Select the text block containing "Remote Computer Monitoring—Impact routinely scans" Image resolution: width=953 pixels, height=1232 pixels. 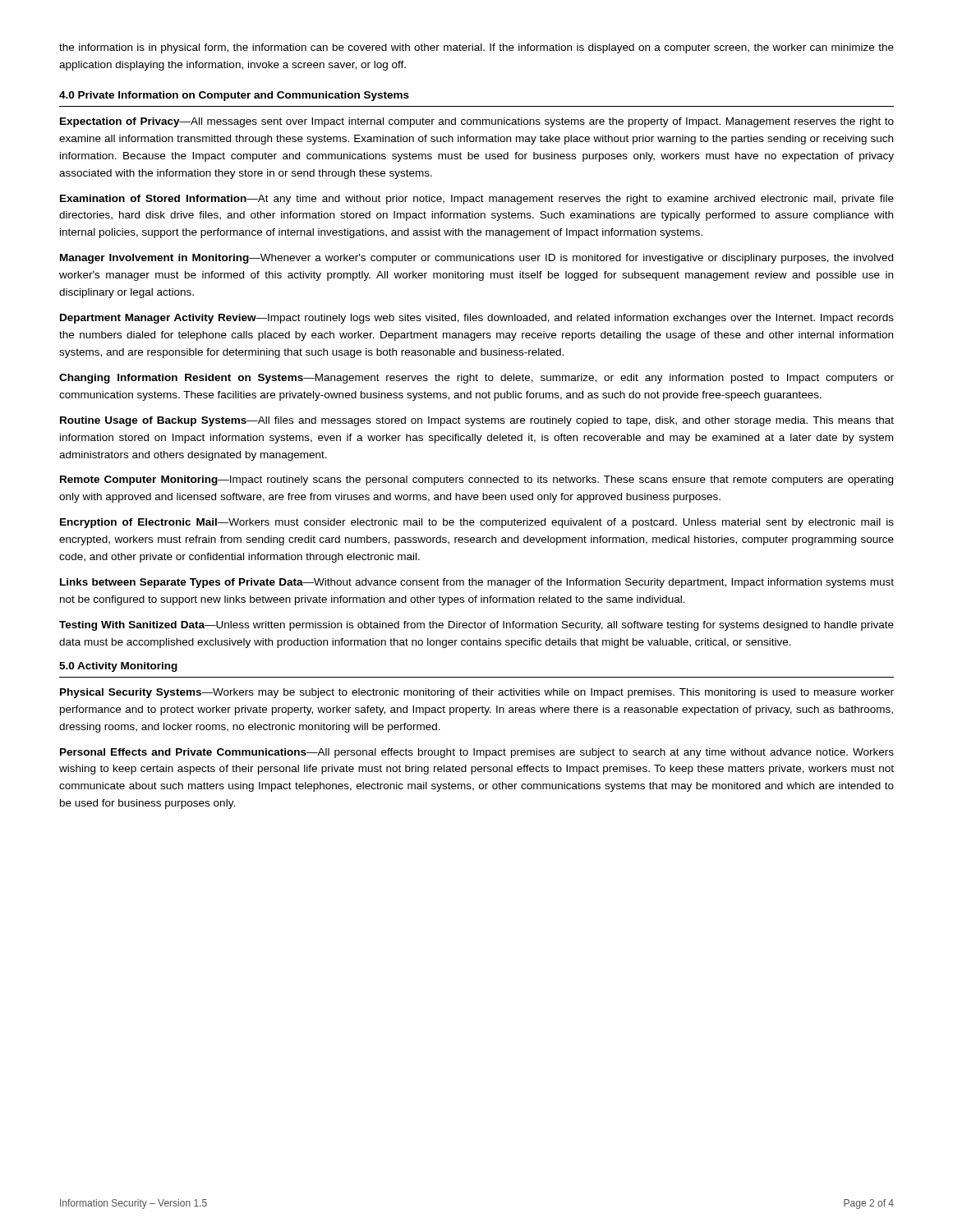coord(476,488)
